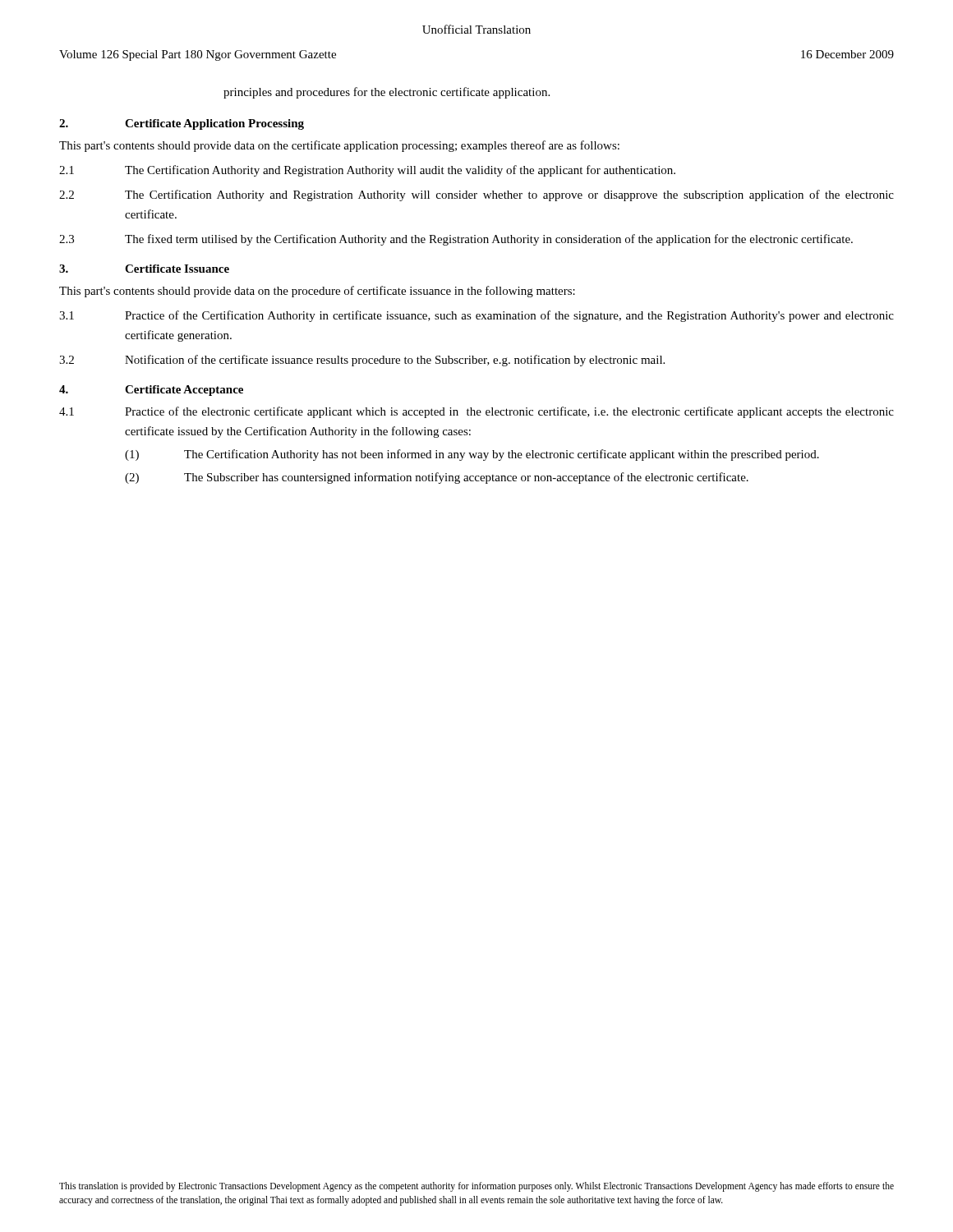This screenshot has height=1232, width=953.
Task: Locate the block starting "3. Certificate Issuance"
Action: pyautogui.click(x=144, y=269)
